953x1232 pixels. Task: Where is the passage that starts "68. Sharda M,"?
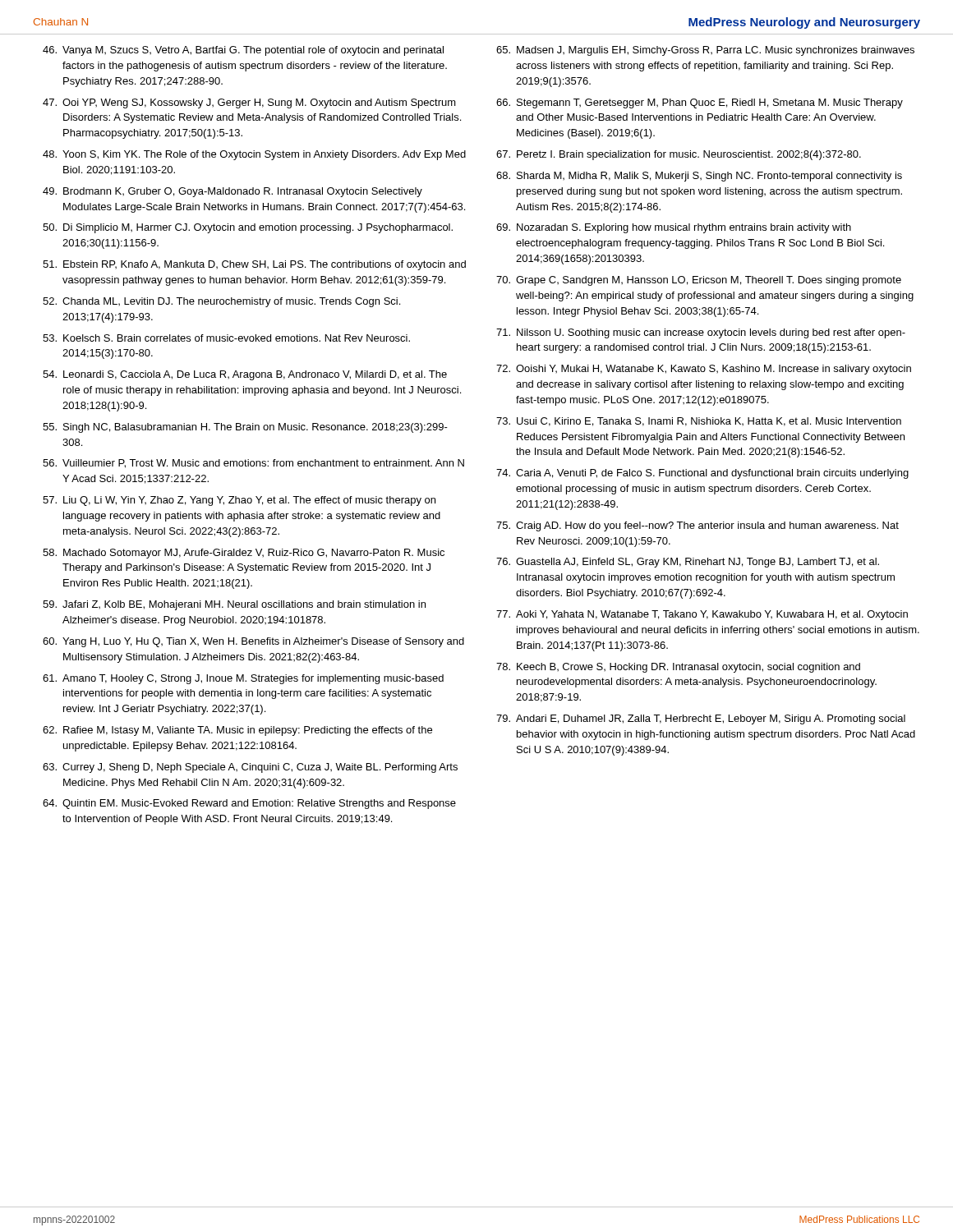tap(703, 192)
